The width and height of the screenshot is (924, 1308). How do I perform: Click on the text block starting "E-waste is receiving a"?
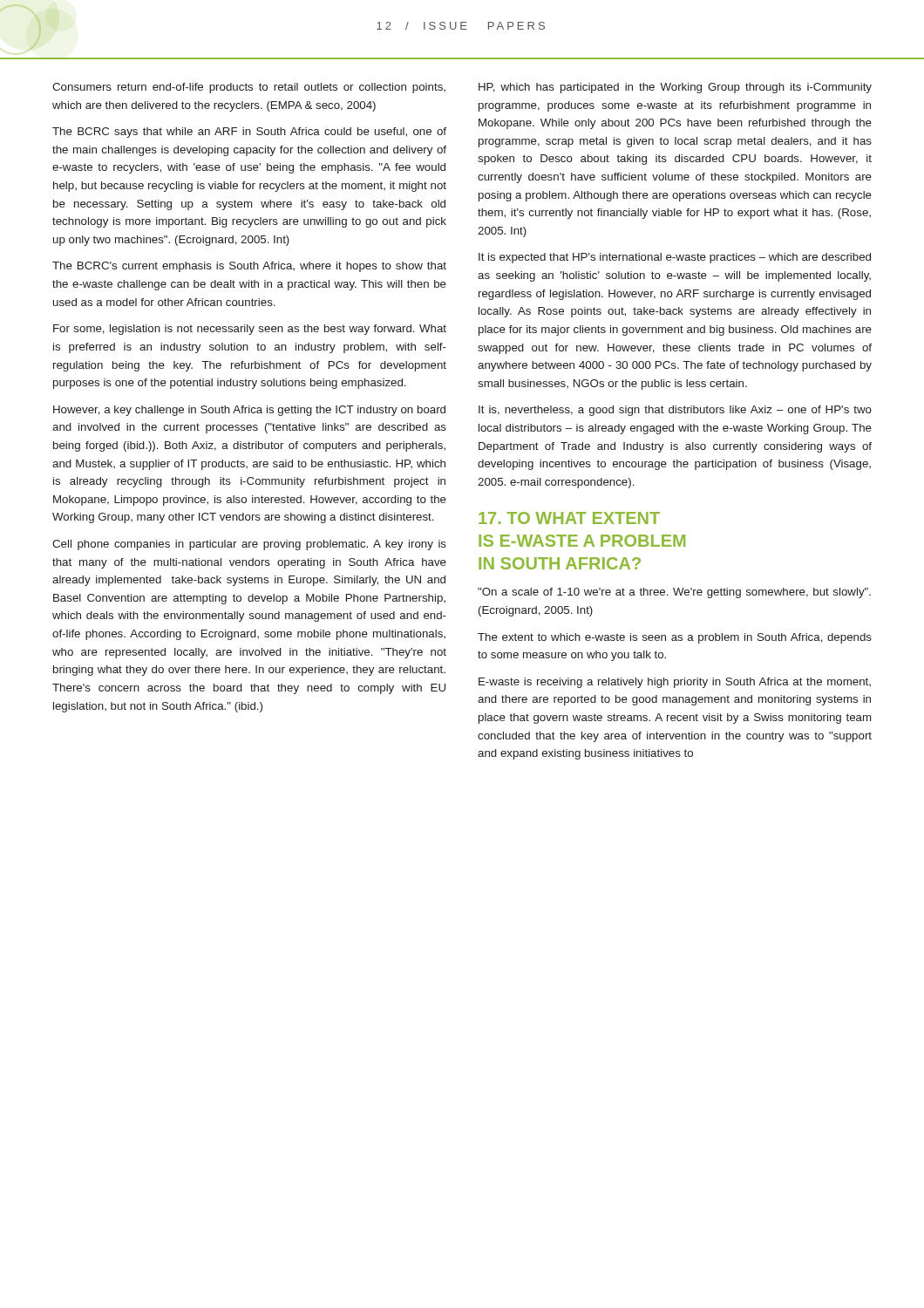pos(675,718)
